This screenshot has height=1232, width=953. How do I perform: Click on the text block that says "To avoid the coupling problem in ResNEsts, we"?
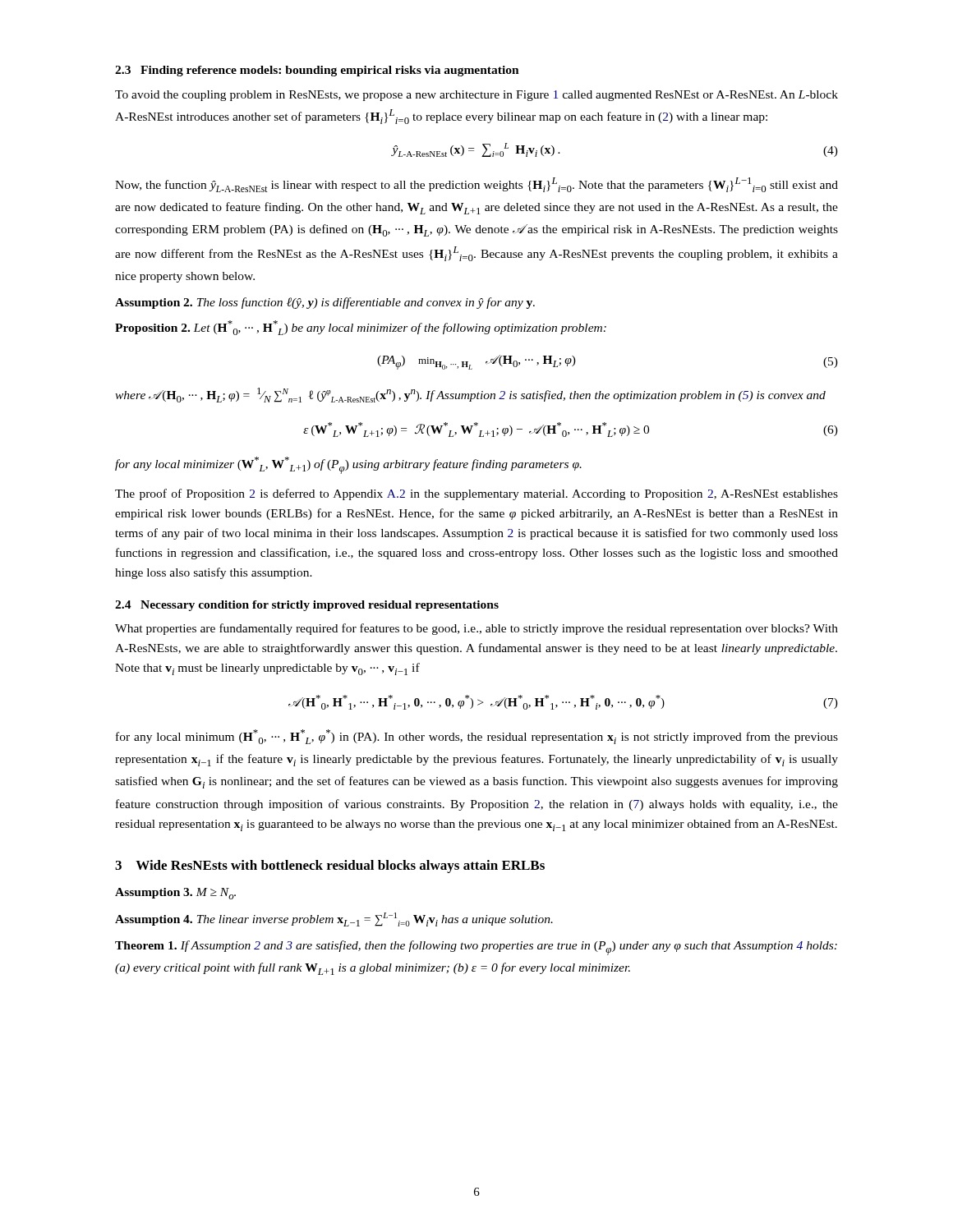click(x=476, y=107)
